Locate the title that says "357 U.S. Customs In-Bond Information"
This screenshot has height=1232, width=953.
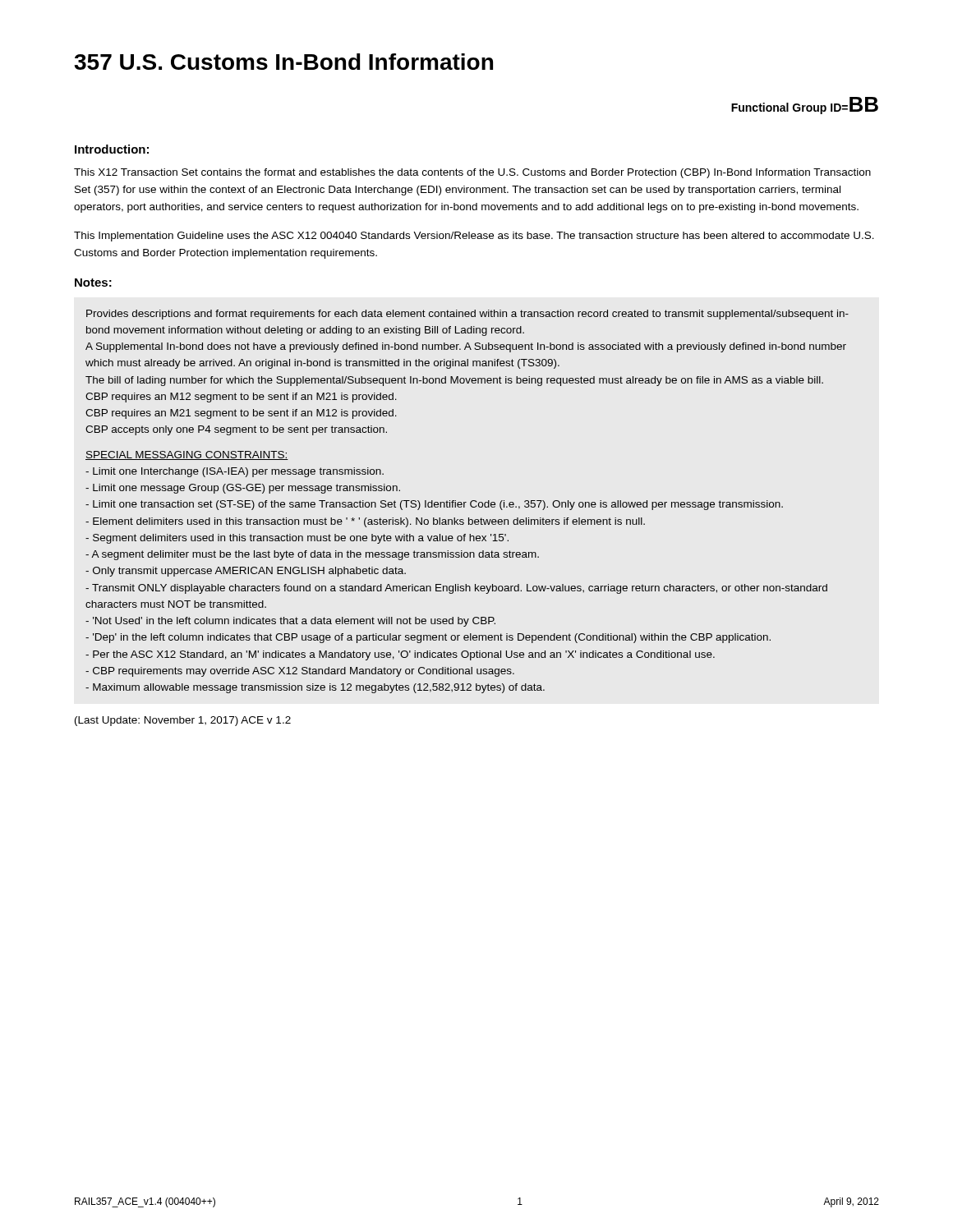(476, 62)
